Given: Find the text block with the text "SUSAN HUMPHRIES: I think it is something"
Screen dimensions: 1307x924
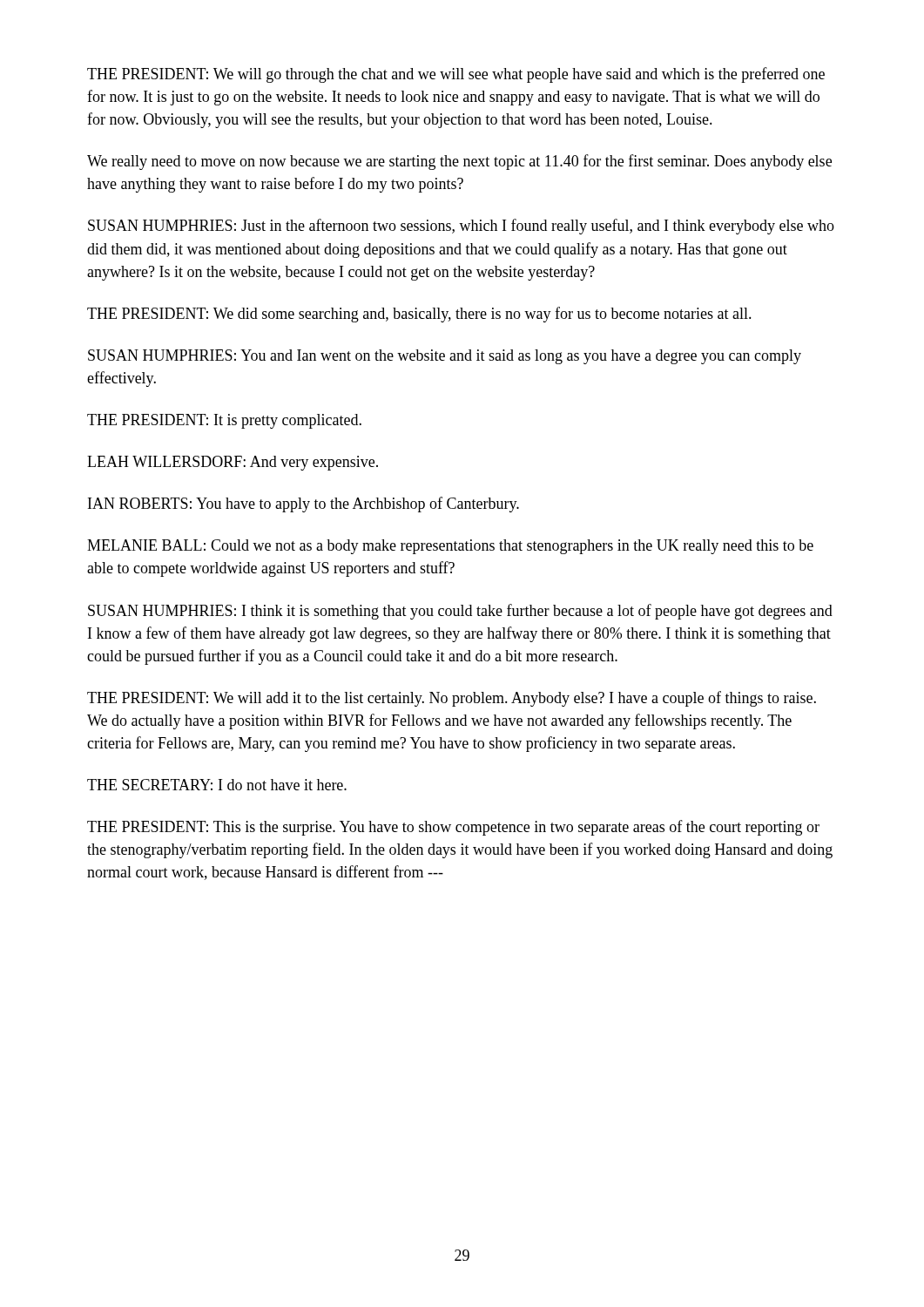Looking at the screenshot, I should pos(460,633).
